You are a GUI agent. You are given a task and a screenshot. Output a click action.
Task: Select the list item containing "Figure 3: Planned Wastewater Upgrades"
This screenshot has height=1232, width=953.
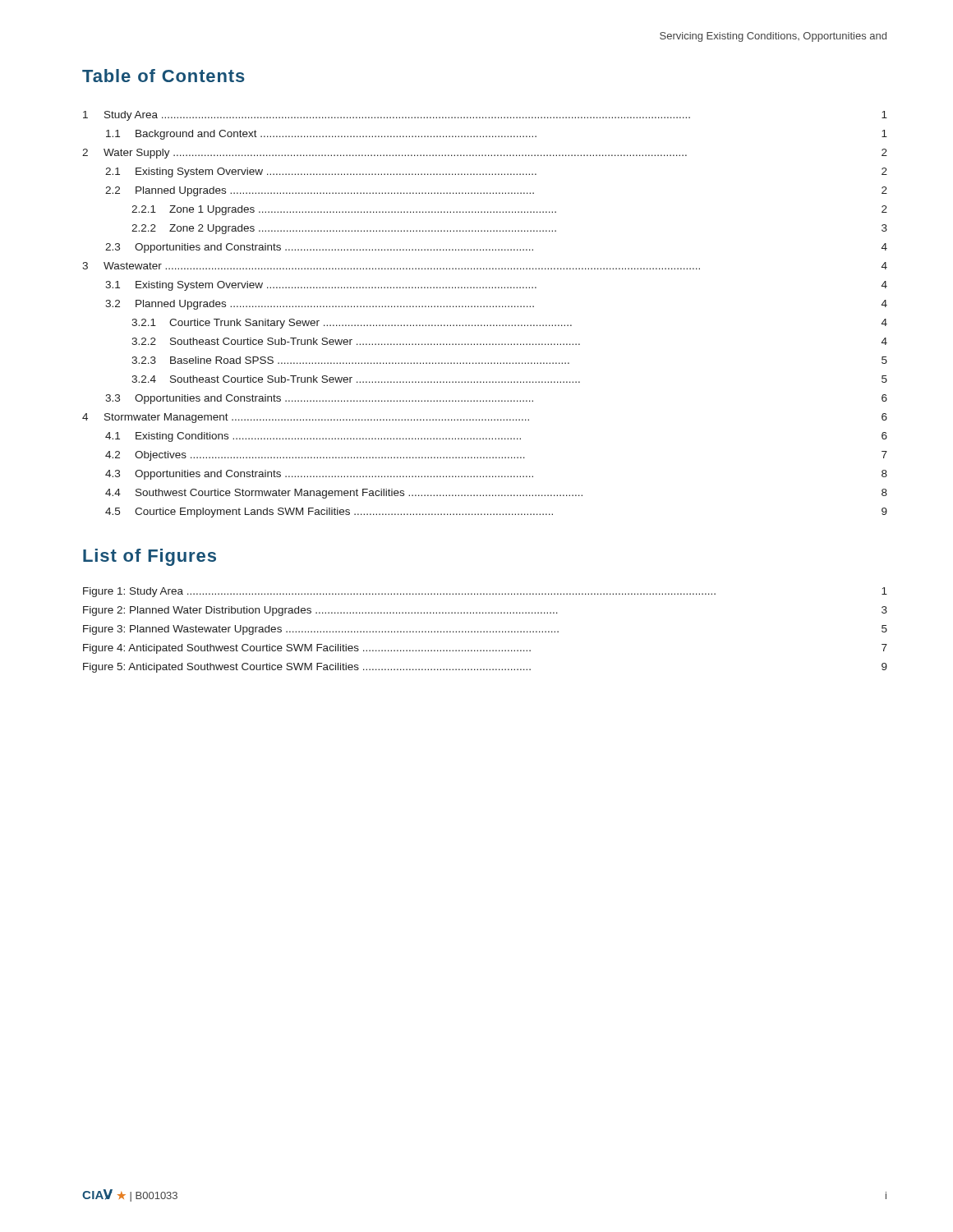coord(485,629)
